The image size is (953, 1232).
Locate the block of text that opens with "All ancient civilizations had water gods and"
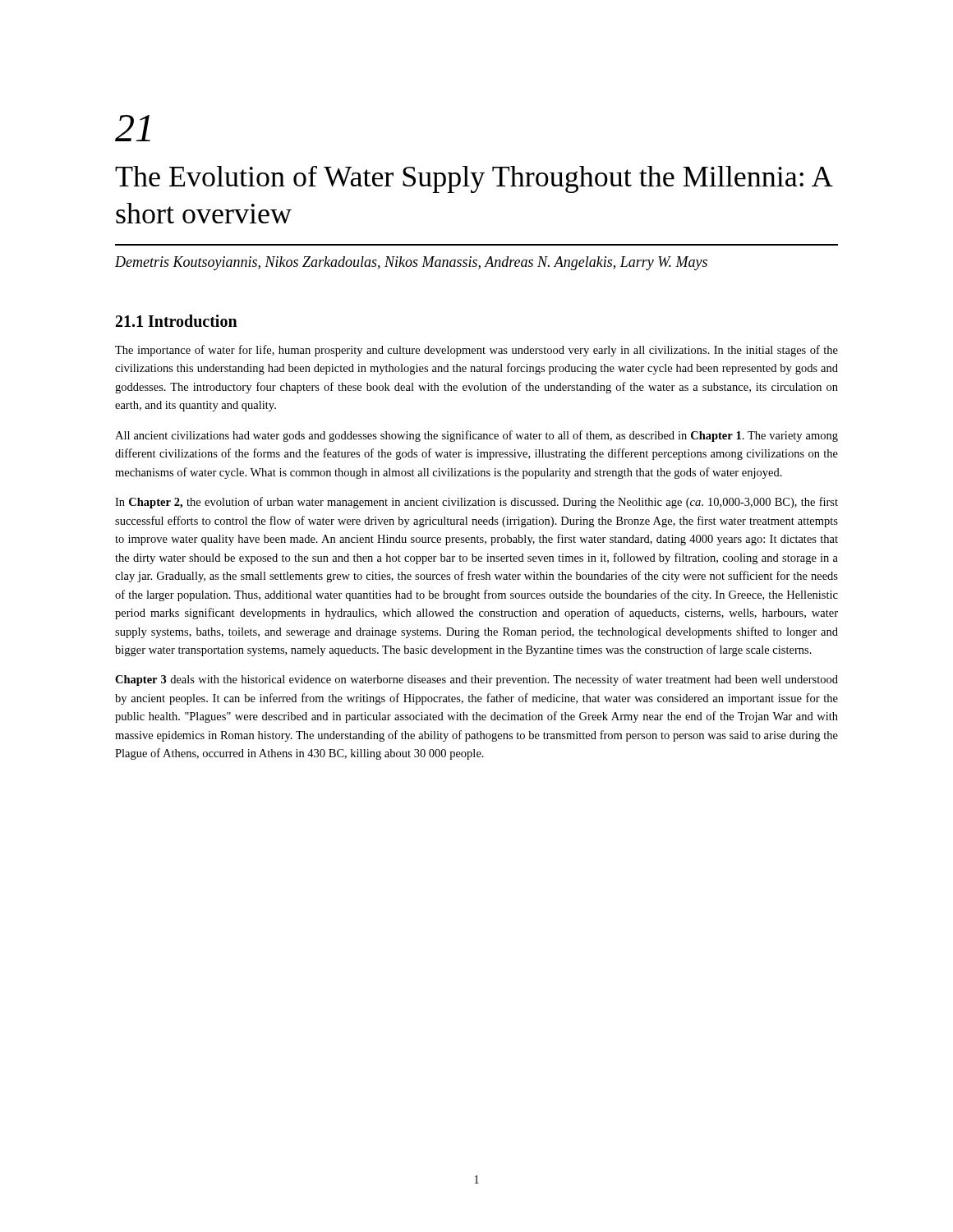pyautogui.click(x=476, y=454)
